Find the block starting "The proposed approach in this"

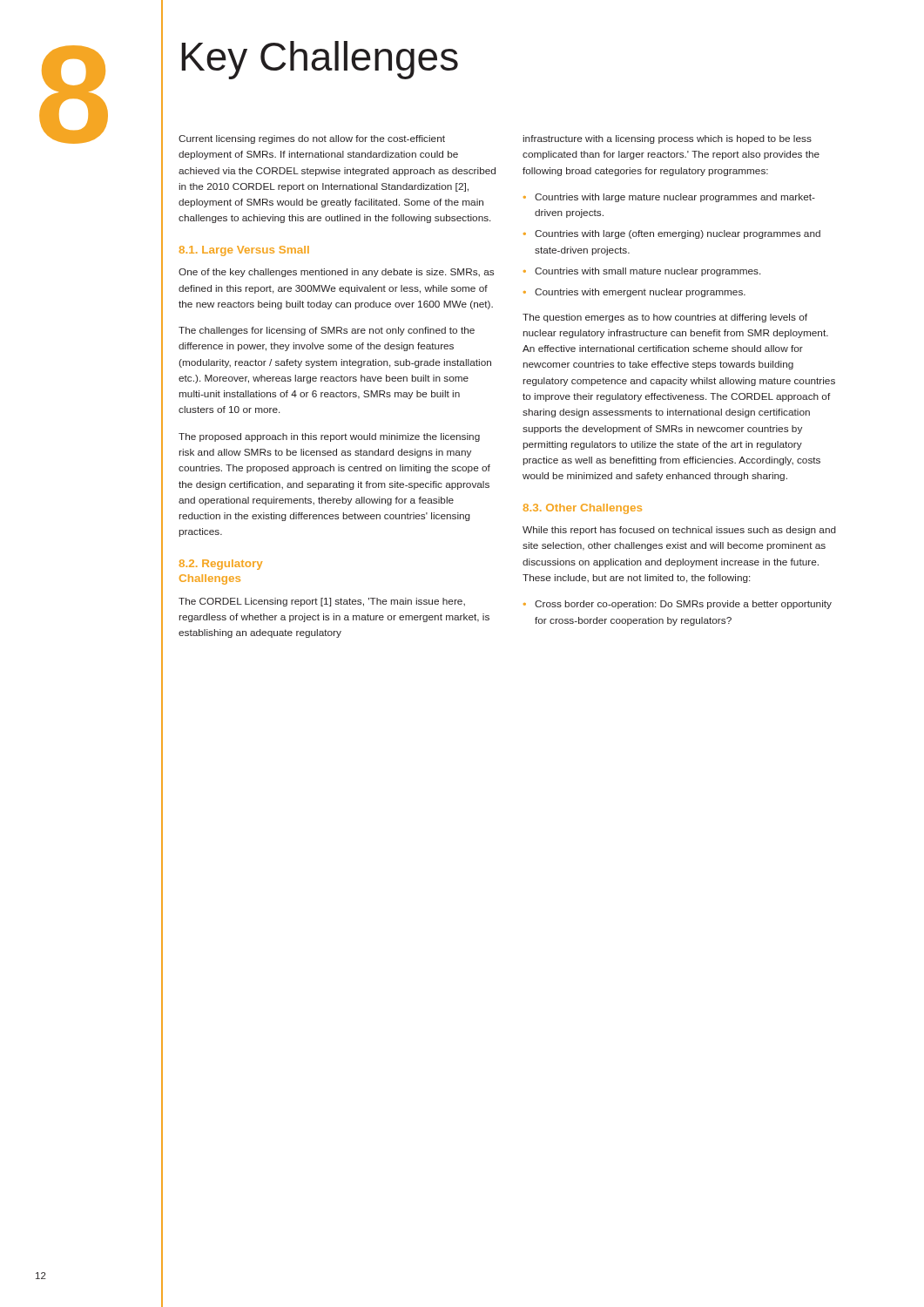[x=334, y=484]
